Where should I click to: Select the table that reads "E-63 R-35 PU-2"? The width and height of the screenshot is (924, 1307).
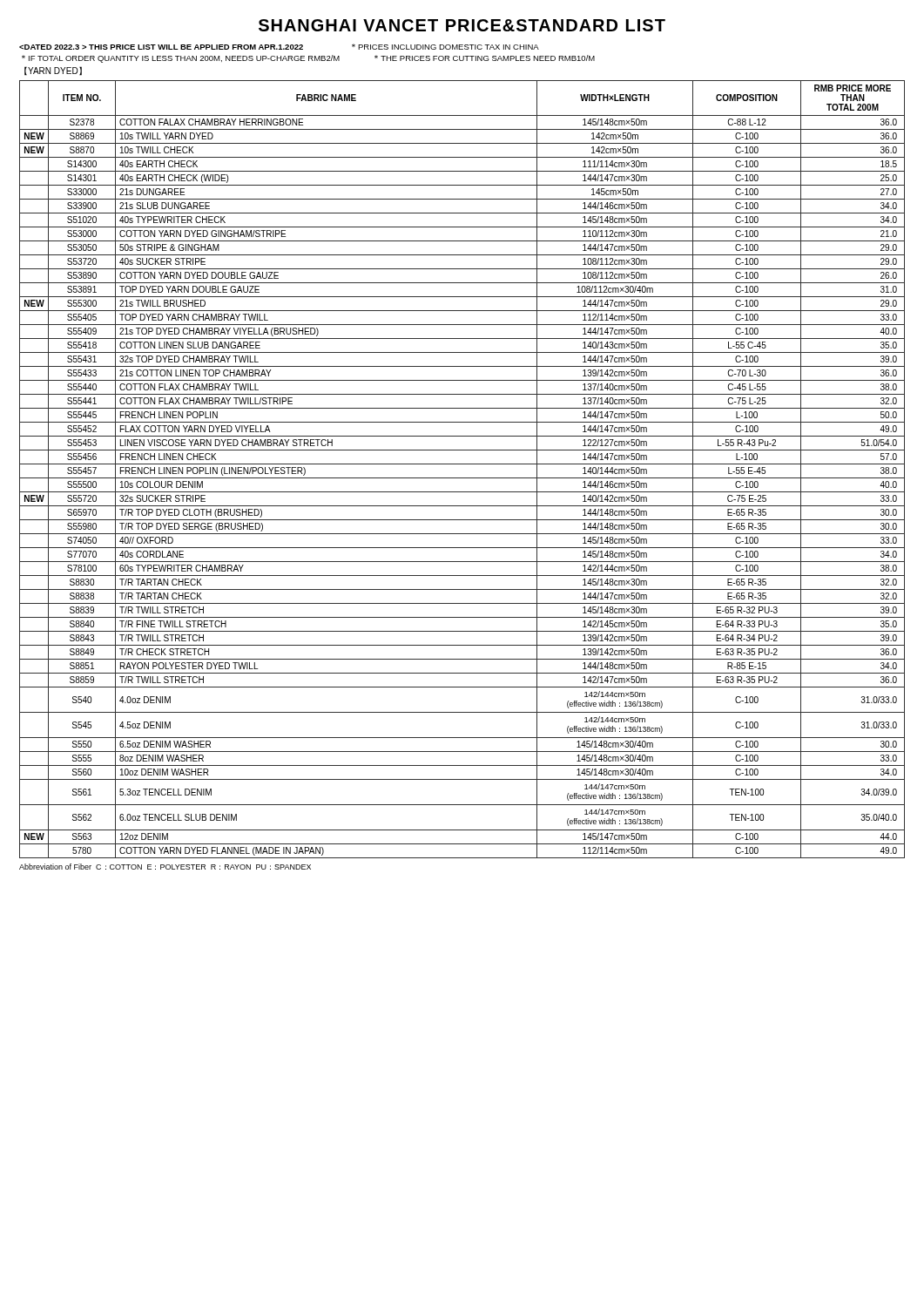click(x=462, y=469)
